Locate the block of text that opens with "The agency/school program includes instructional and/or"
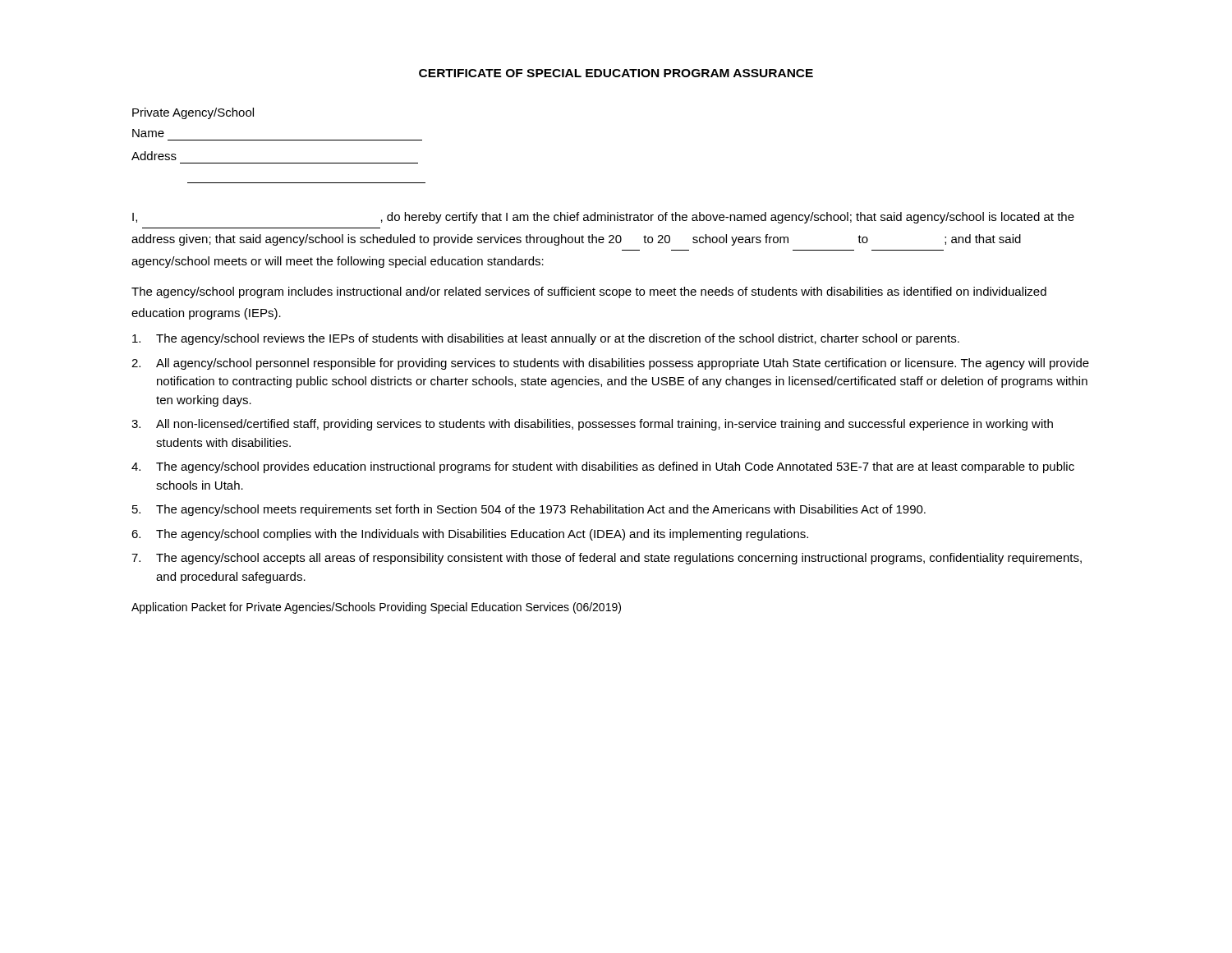 pyautogui.click(x=589, y=302)
